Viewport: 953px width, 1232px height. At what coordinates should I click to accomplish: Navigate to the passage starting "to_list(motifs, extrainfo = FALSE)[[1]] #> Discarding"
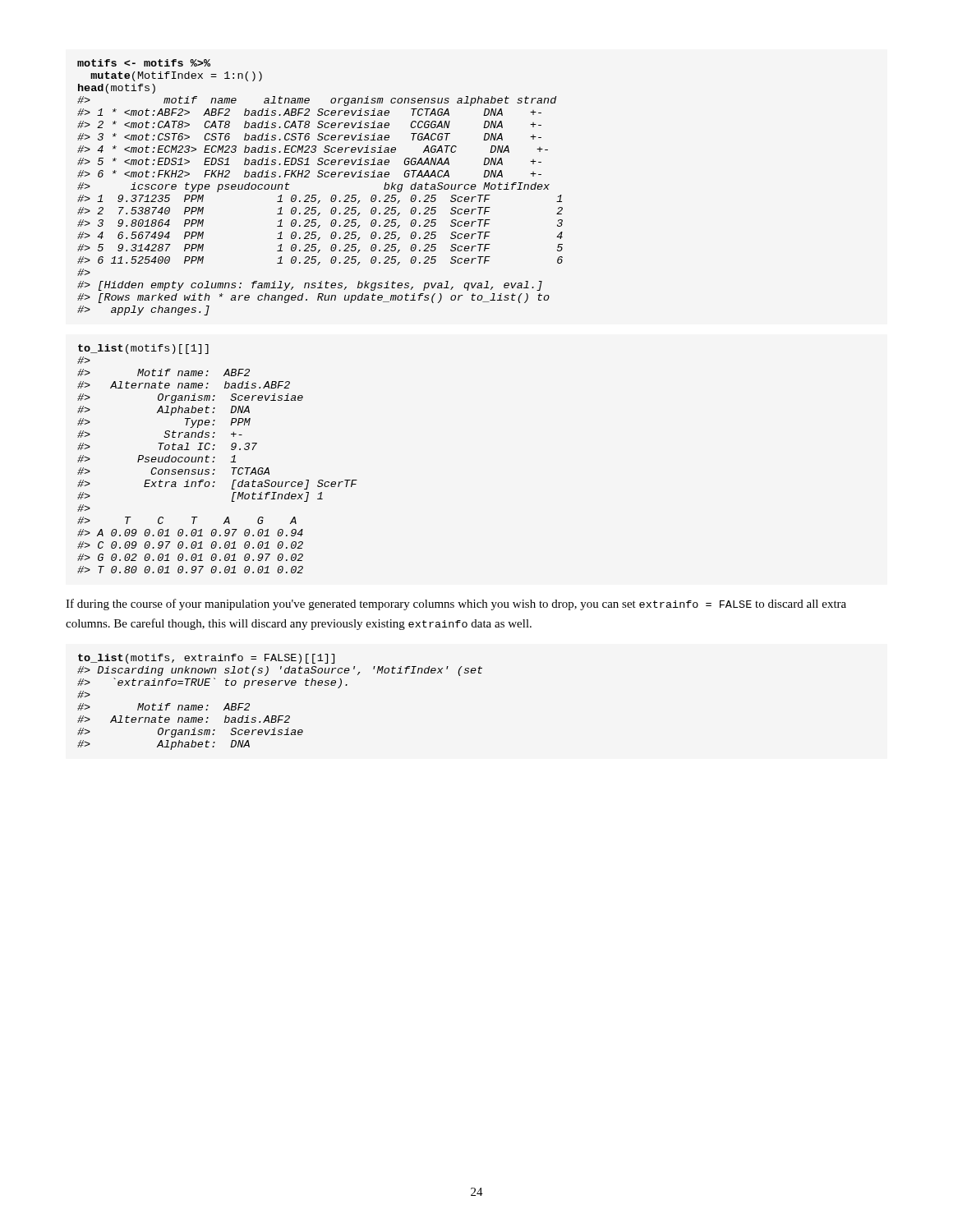point(206,659)
